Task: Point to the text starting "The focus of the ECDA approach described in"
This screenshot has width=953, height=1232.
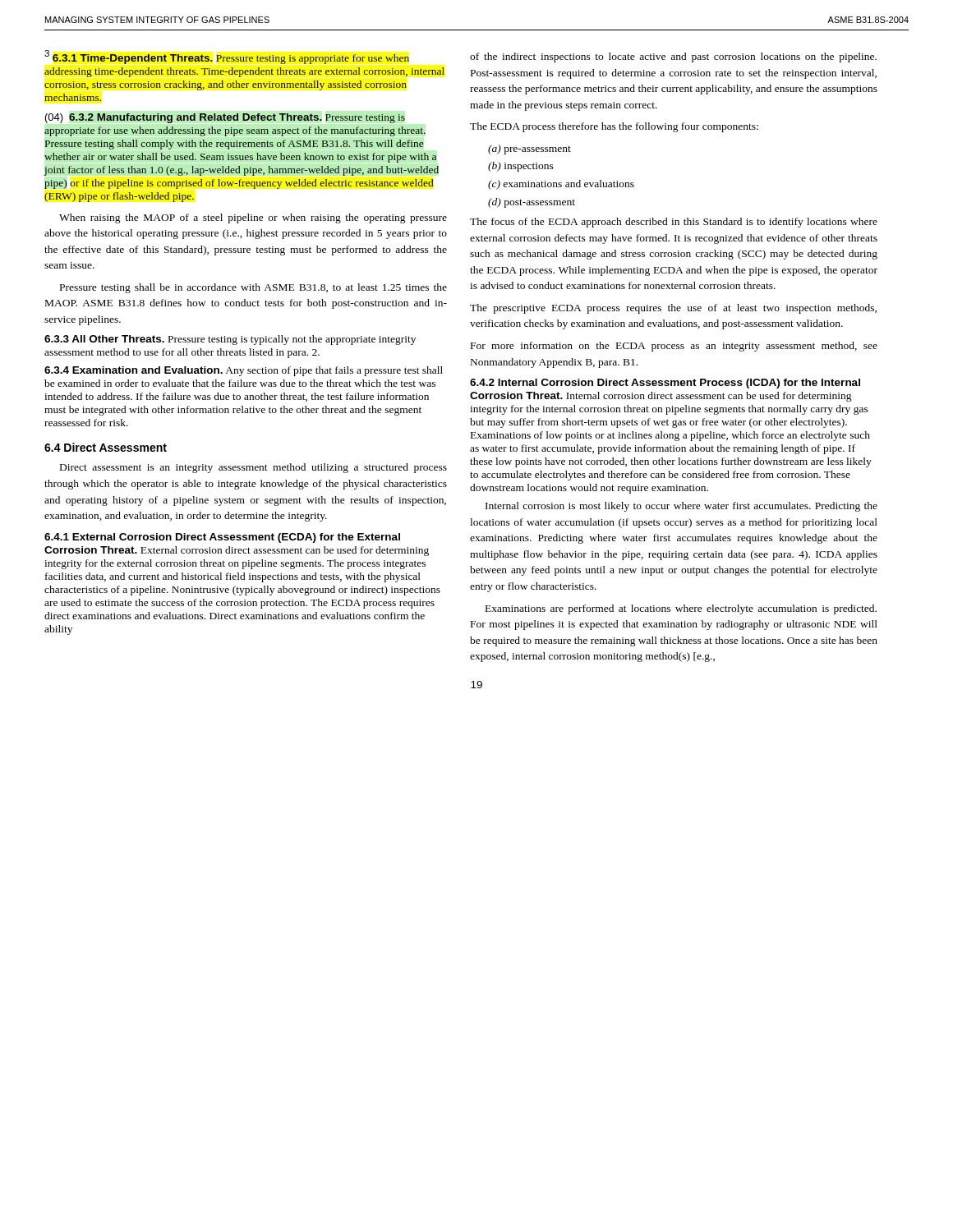Action: (x=674, y=254)
